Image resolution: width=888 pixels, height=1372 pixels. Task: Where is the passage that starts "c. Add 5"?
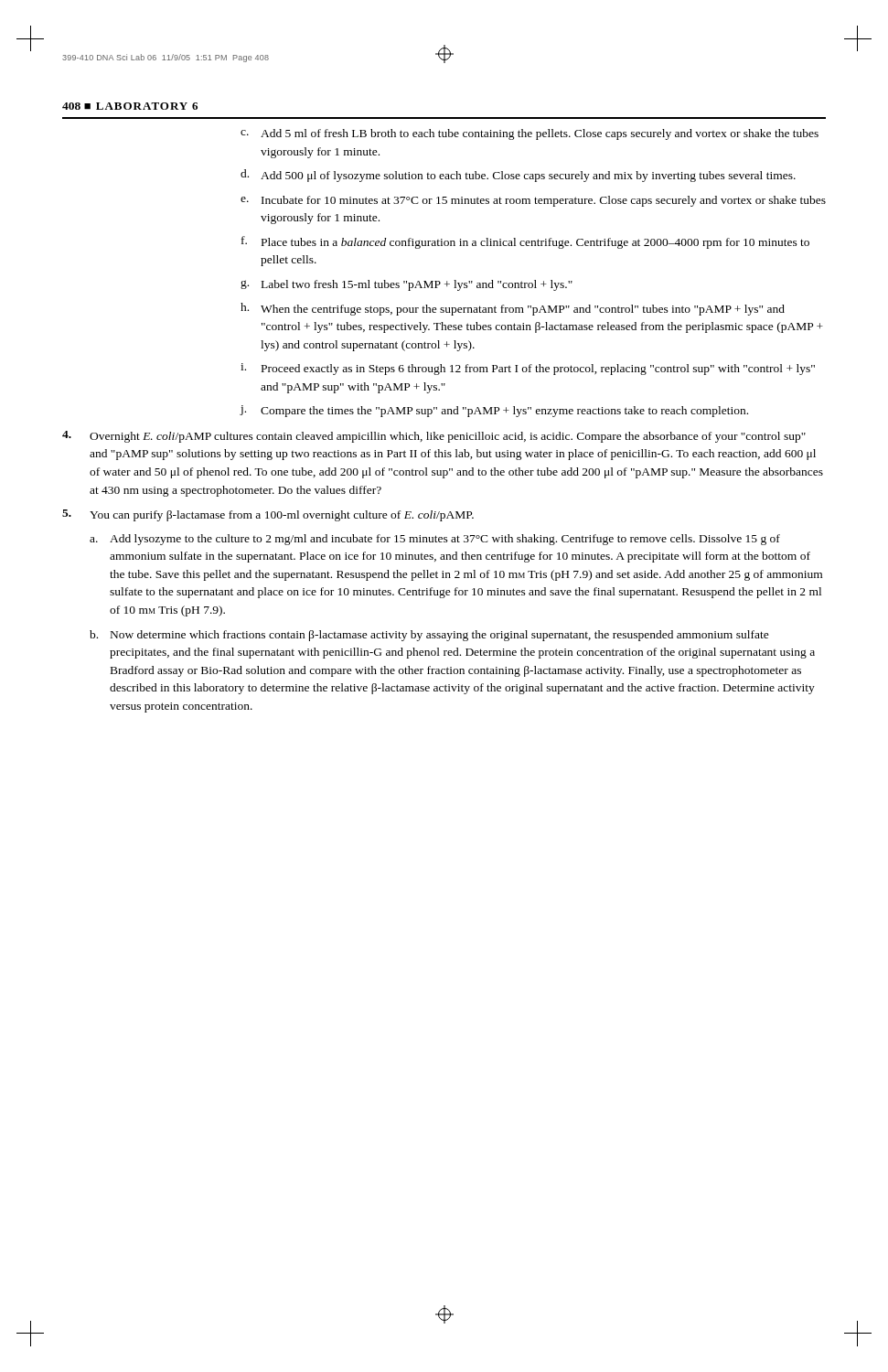point(533,142)
